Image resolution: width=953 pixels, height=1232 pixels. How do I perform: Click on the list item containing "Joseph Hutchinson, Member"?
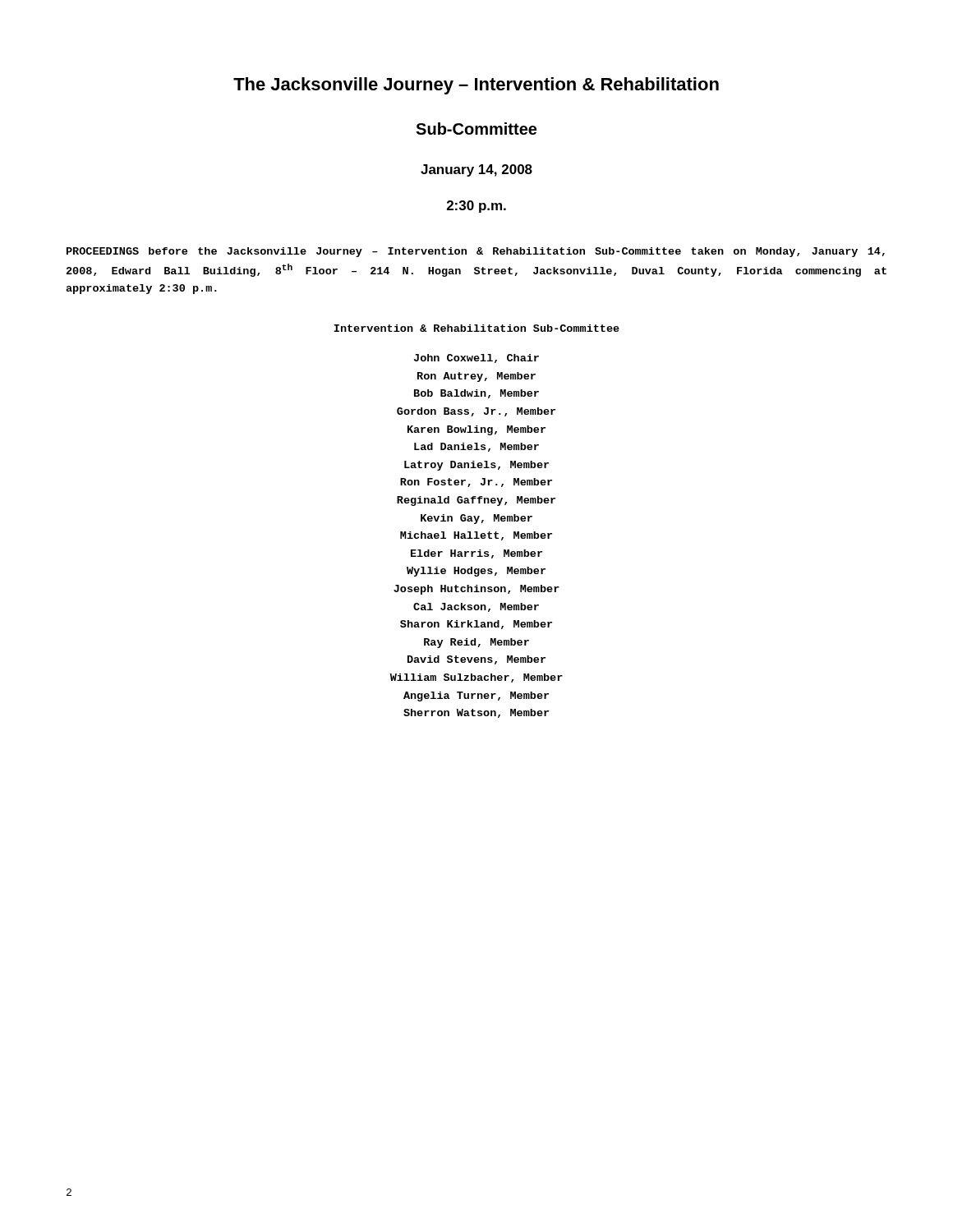coord(476,589)
